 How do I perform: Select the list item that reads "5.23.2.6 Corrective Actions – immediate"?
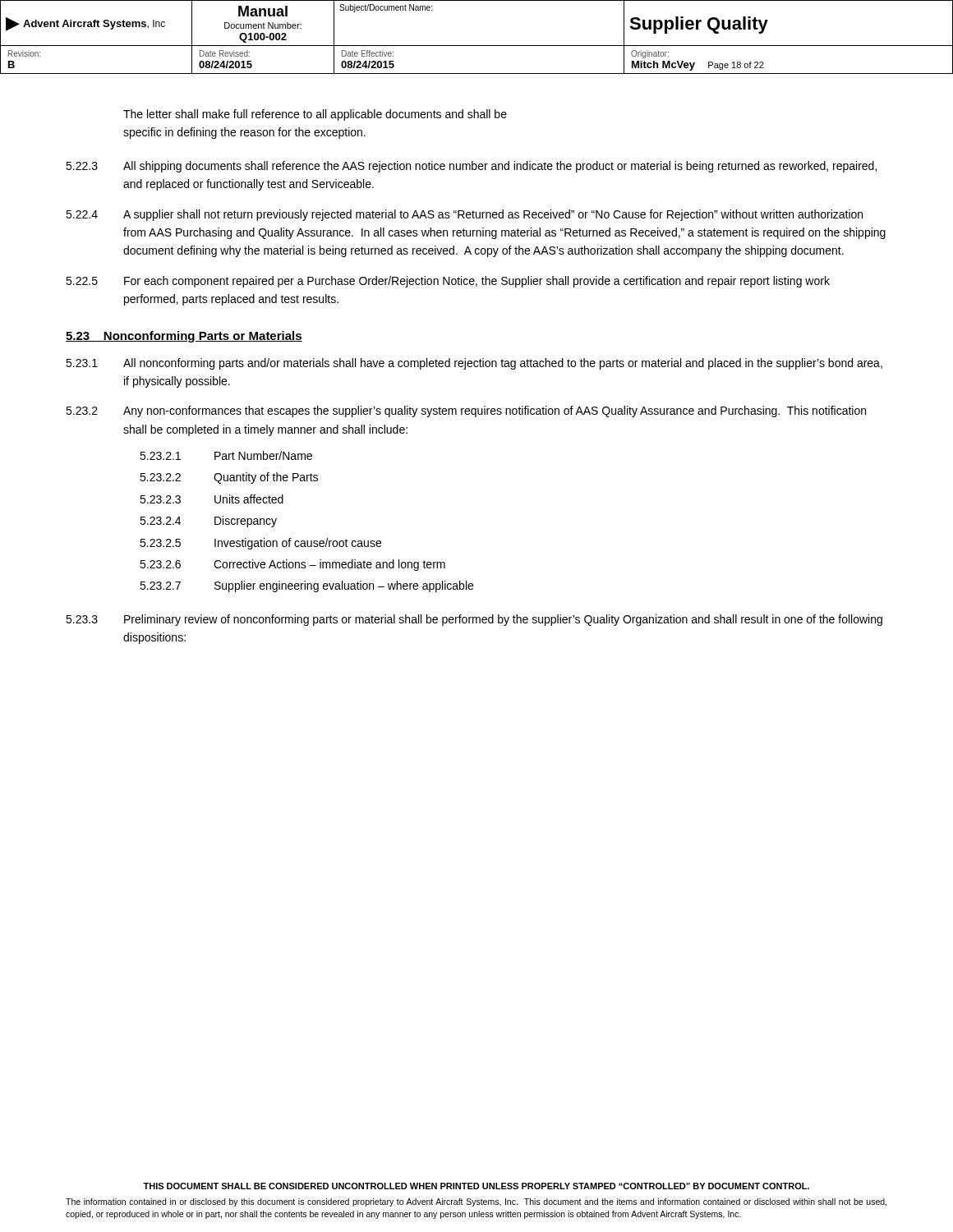pyautogui.click(x=292, y=565)
